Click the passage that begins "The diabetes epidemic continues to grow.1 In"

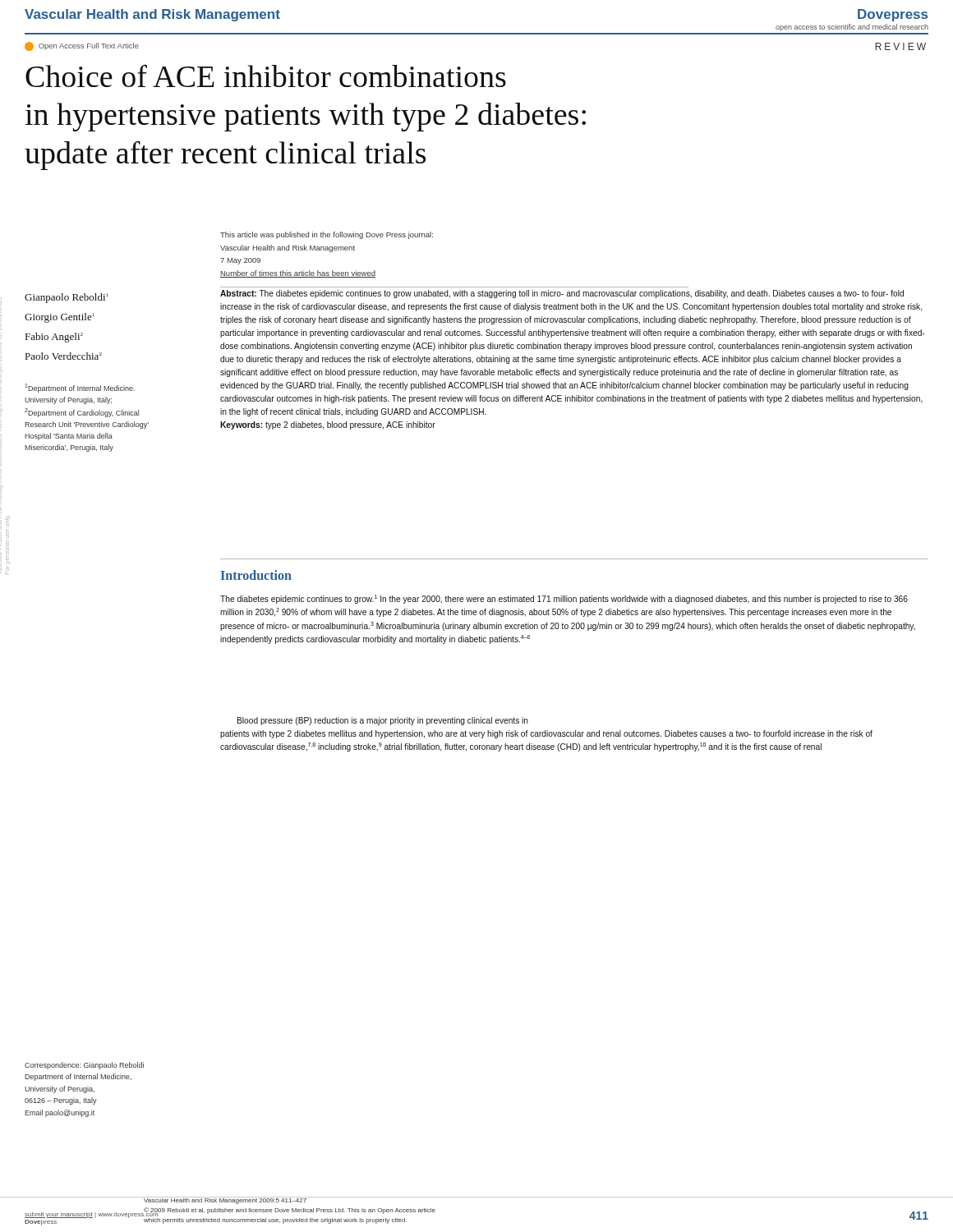568,619
